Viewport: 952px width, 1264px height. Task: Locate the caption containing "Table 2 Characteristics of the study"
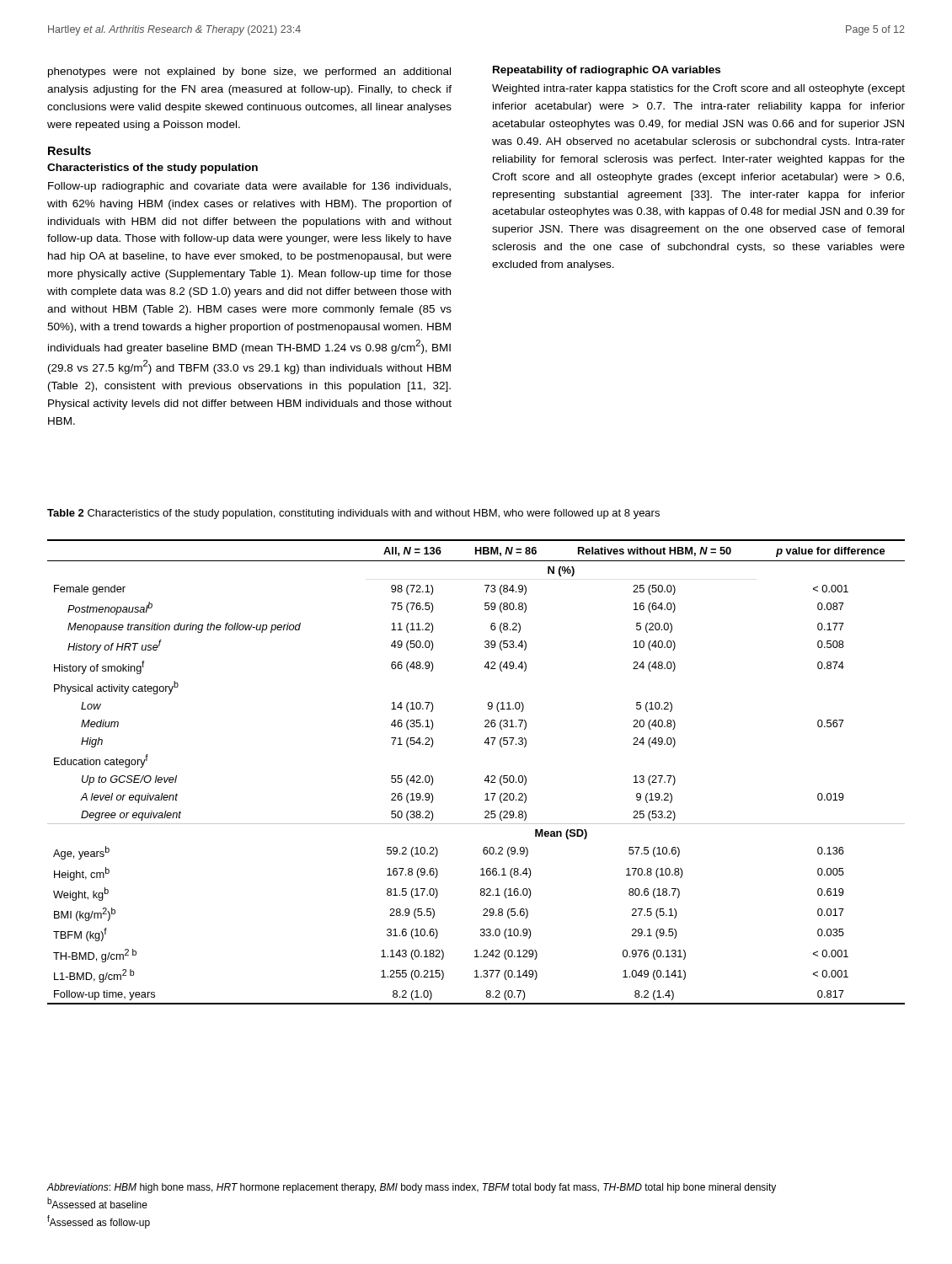[x=354, y=513]
